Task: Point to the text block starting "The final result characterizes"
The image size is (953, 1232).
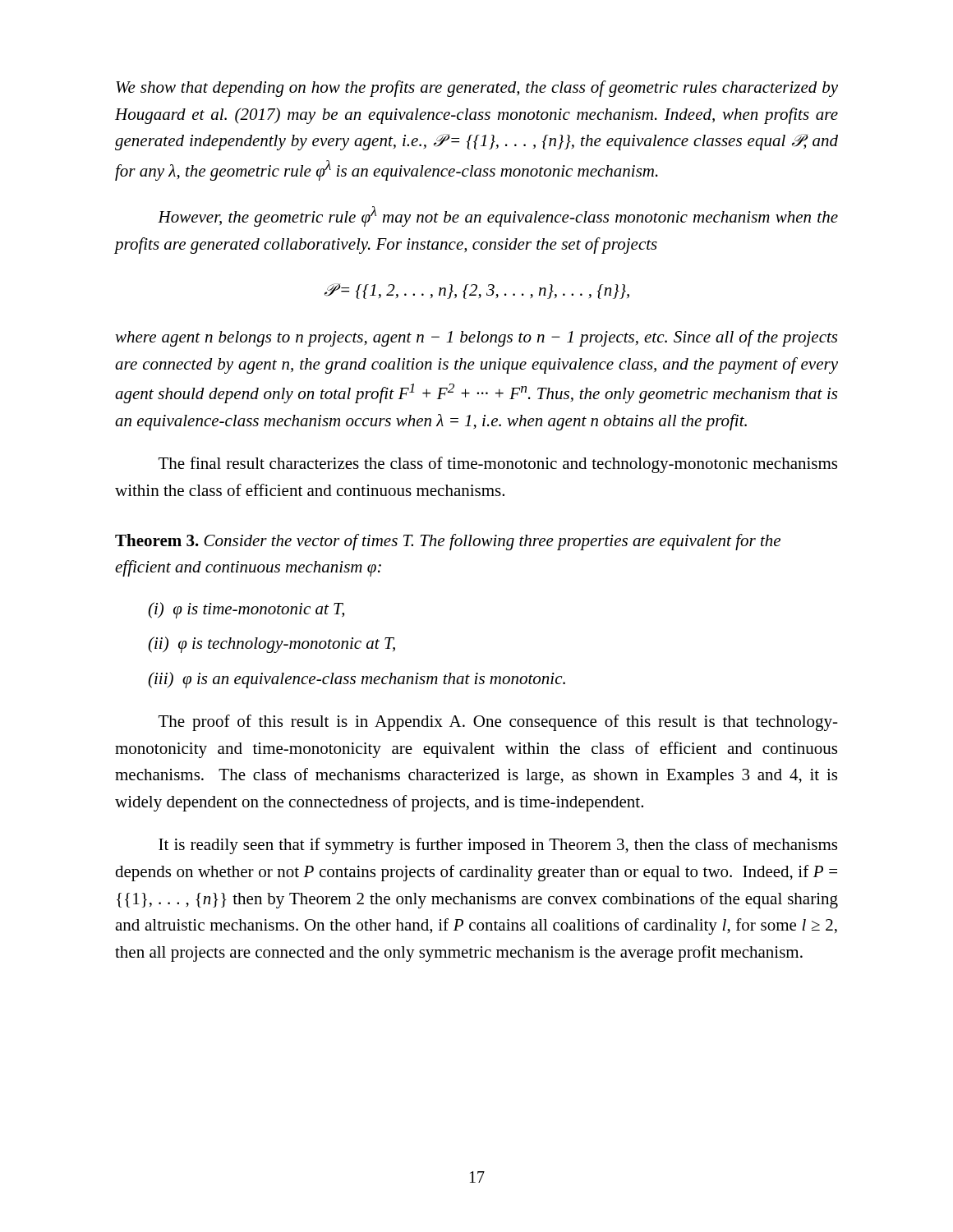Action: (x=476, y=477)
